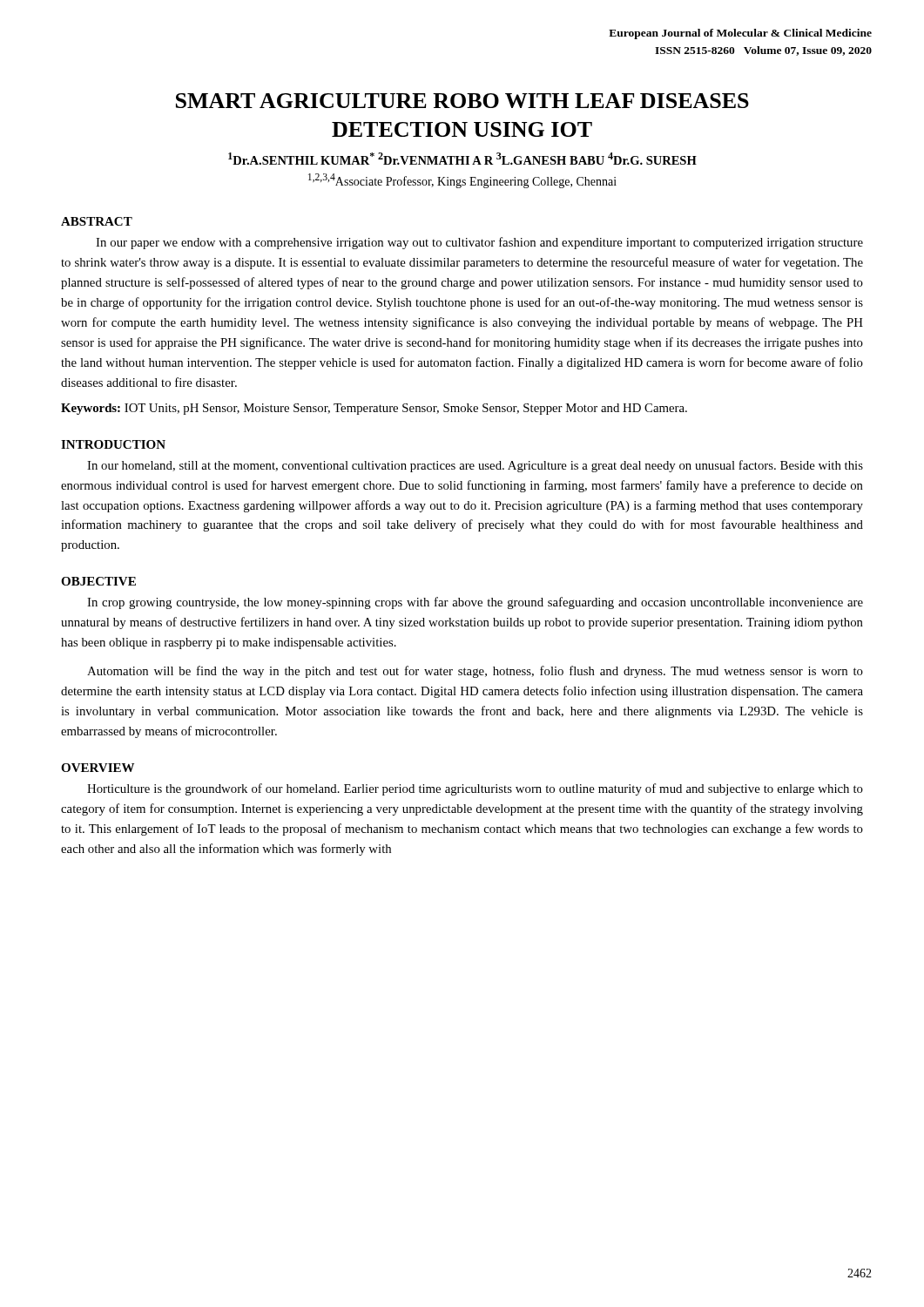Select the text block containing "In our paper"
This screenshot has width=924, height=1307.
click(x=462, y=312)
